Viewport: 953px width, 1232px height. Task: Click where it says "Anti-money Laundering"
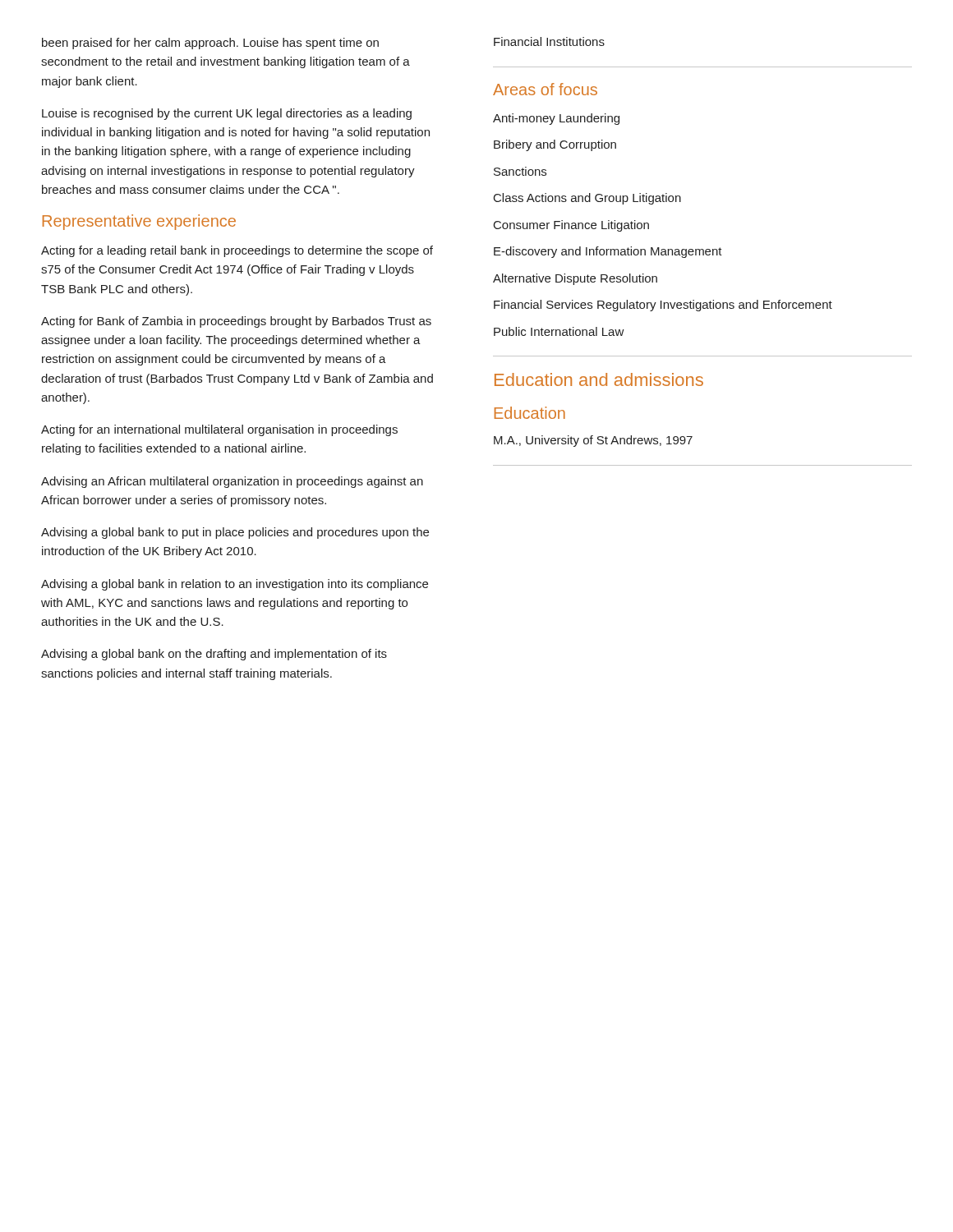(557, 117)
